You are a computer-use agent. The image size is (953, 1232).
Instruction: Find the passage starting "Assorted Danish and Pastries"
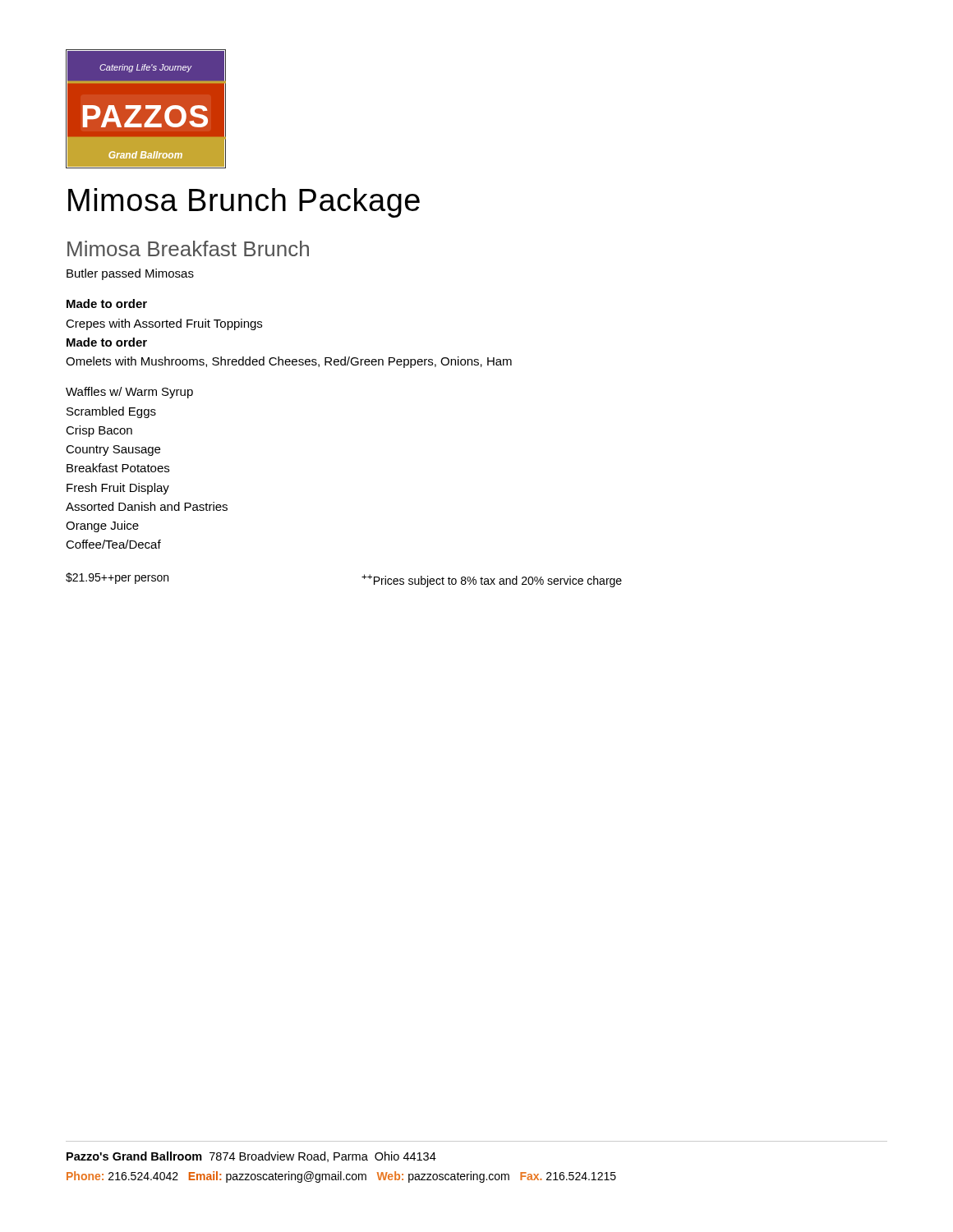point(147,506)
